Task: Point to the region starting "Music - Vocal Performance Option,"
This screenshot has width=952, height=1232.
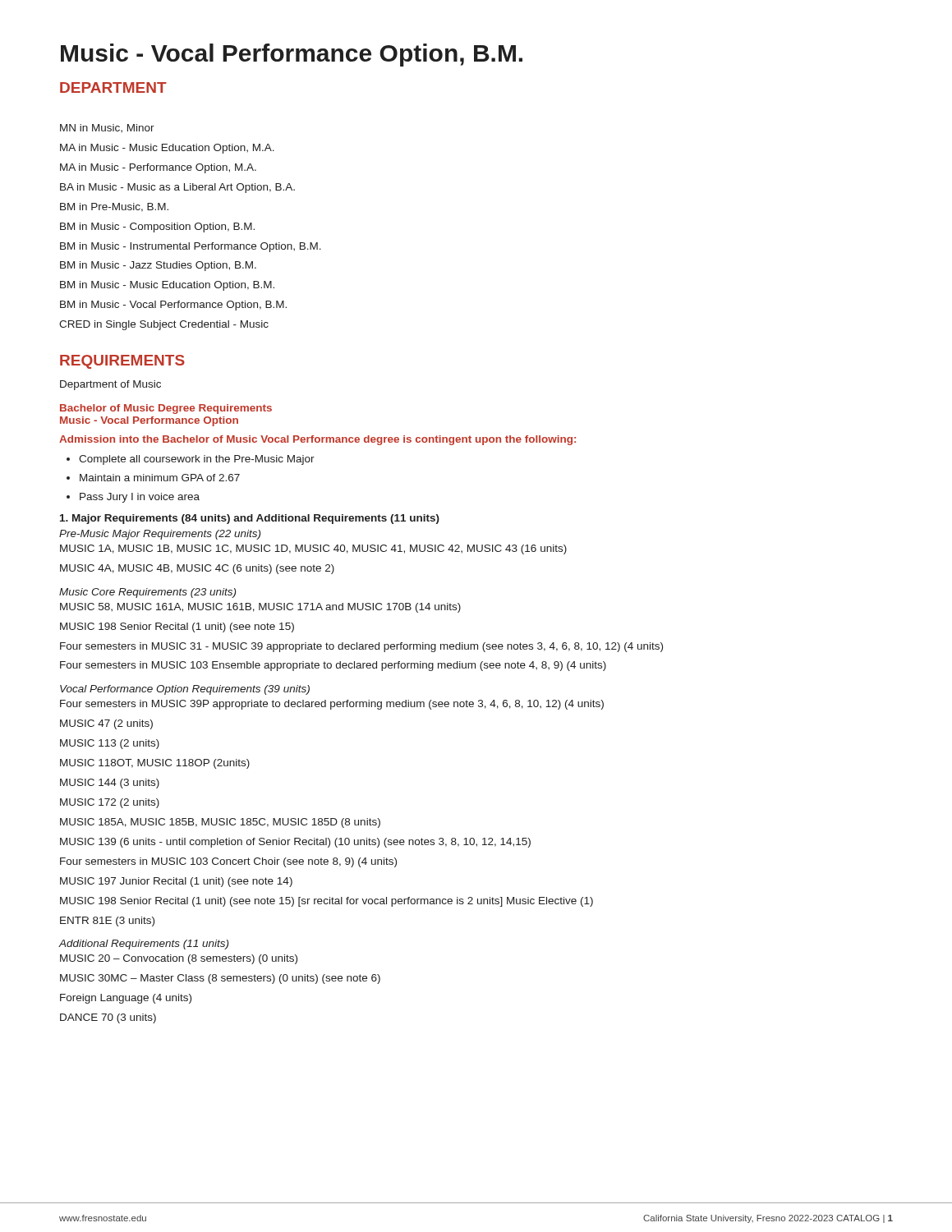Action: (x=292, y=53)
